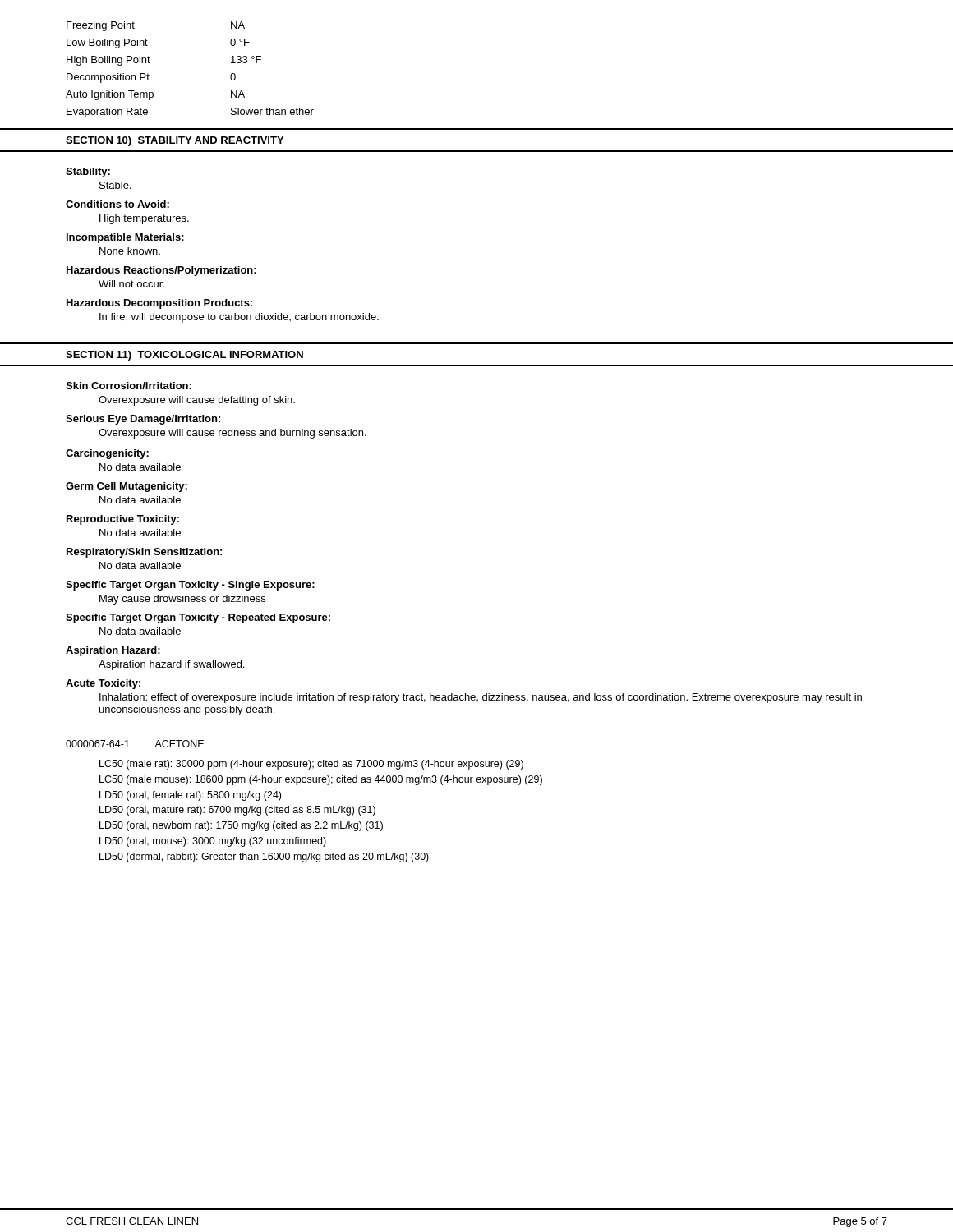Find the element starting "Skin Corrosion/Irritation:"
Viewport: 953px width, 1232px height.
click(x=129, y=386)
